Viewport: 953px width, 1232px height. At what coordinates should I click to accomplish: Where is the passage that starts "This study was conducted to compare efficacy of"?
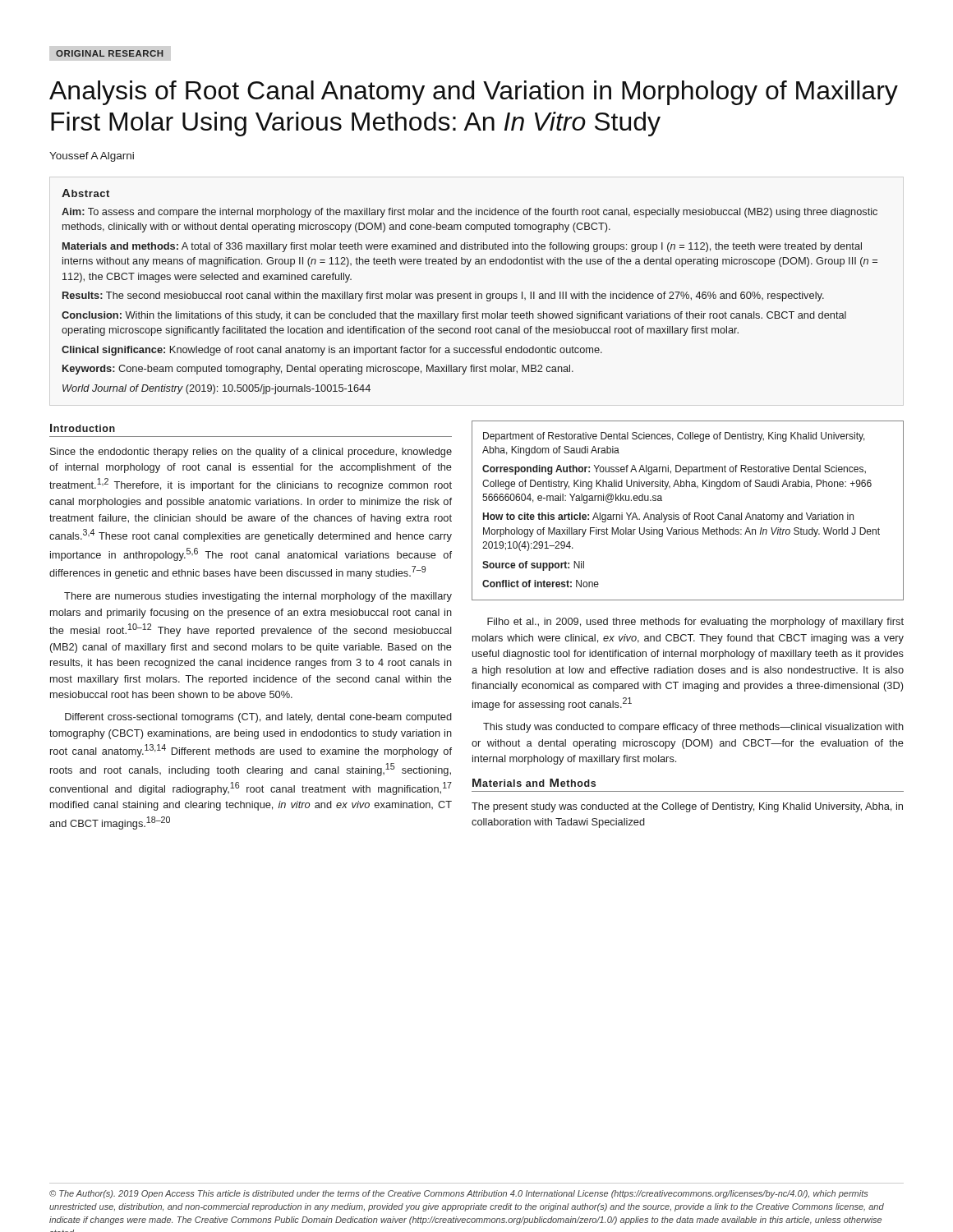[x=688, y=743]
